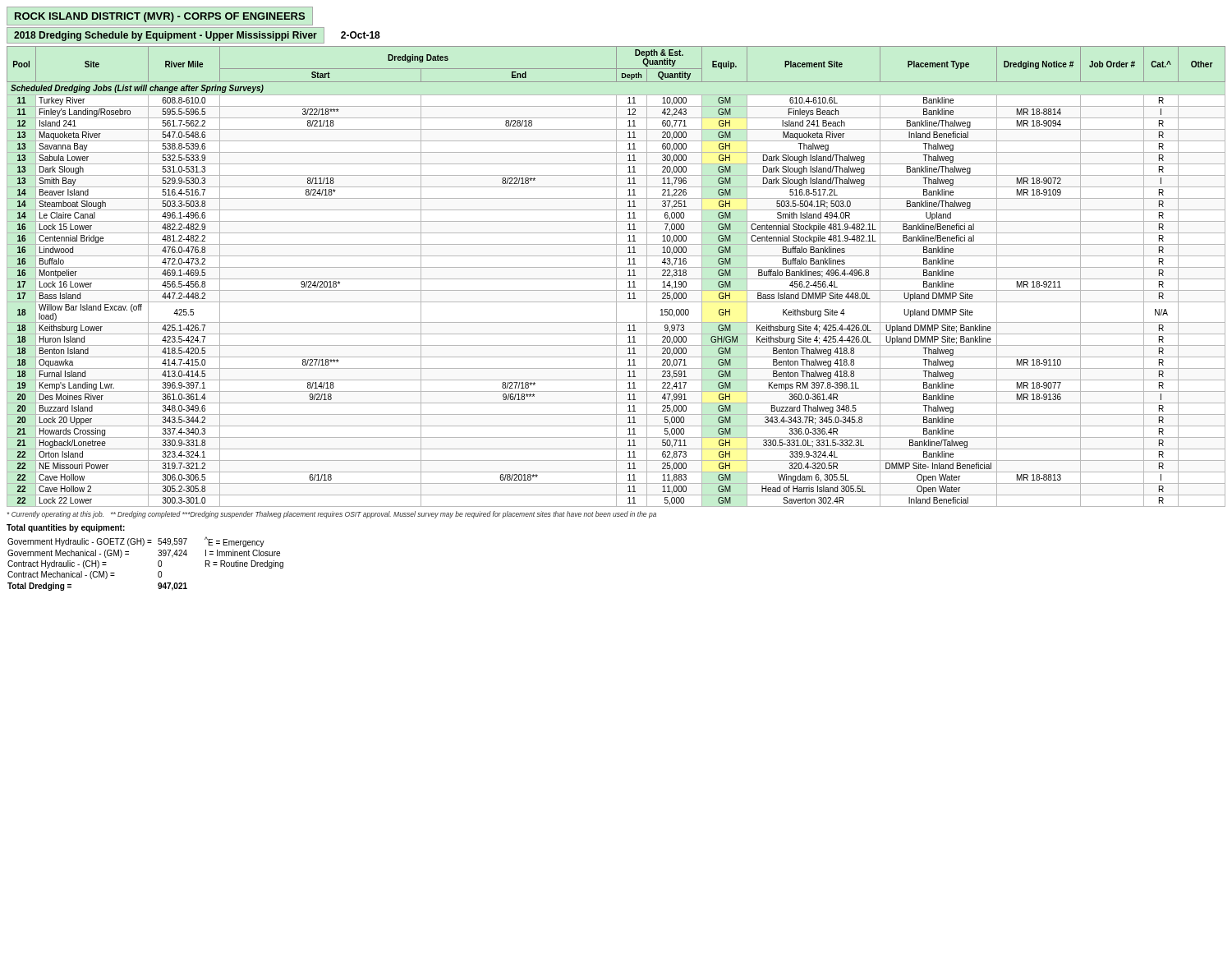Image resolution: width=1232 pixels, height=953 pixels.
Task: Navigate to the text block starting "Total quantities by"
Action: coord(148,558)
